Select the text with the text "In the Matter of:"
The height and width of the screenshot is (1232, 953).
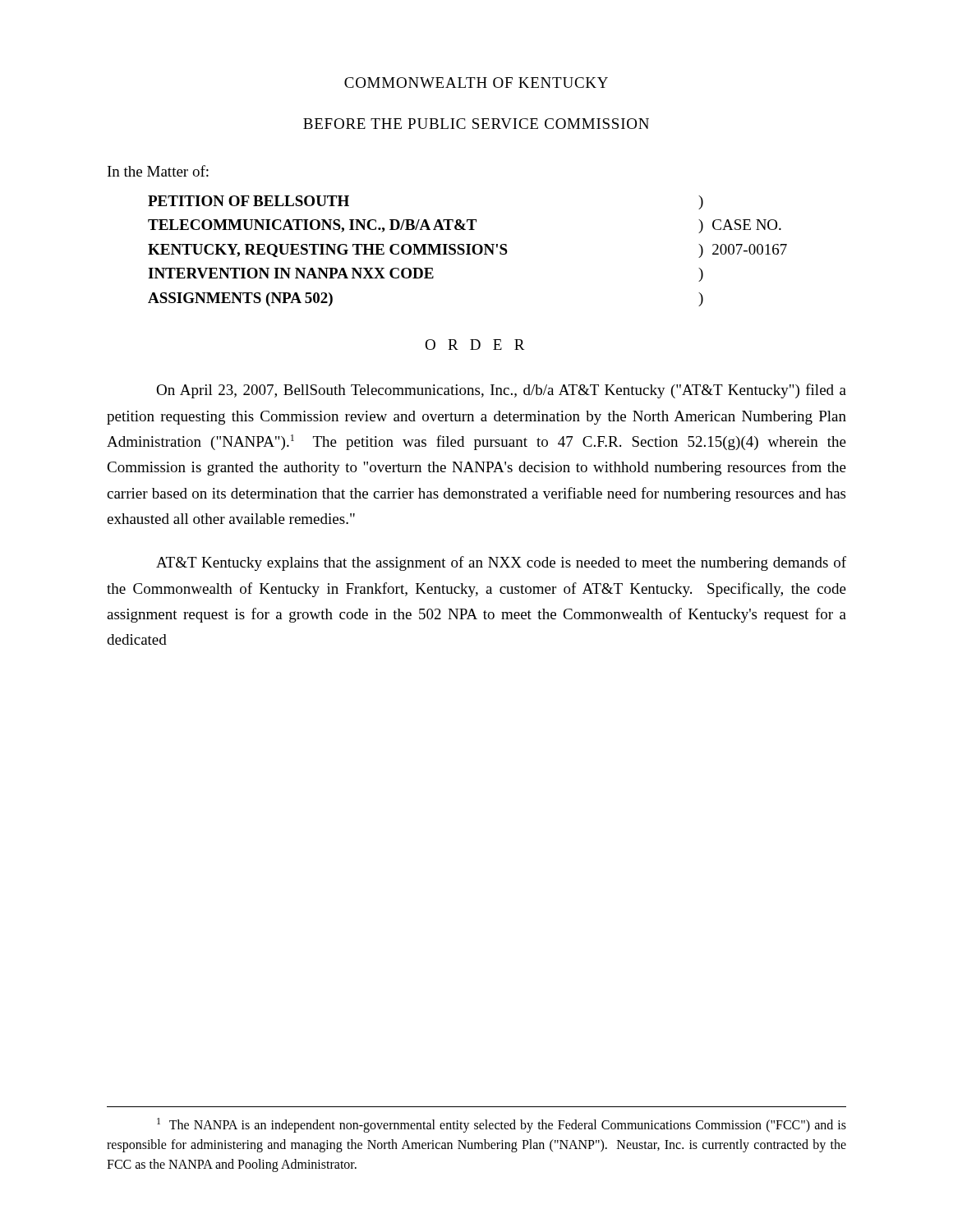click(x=158, y=171)
